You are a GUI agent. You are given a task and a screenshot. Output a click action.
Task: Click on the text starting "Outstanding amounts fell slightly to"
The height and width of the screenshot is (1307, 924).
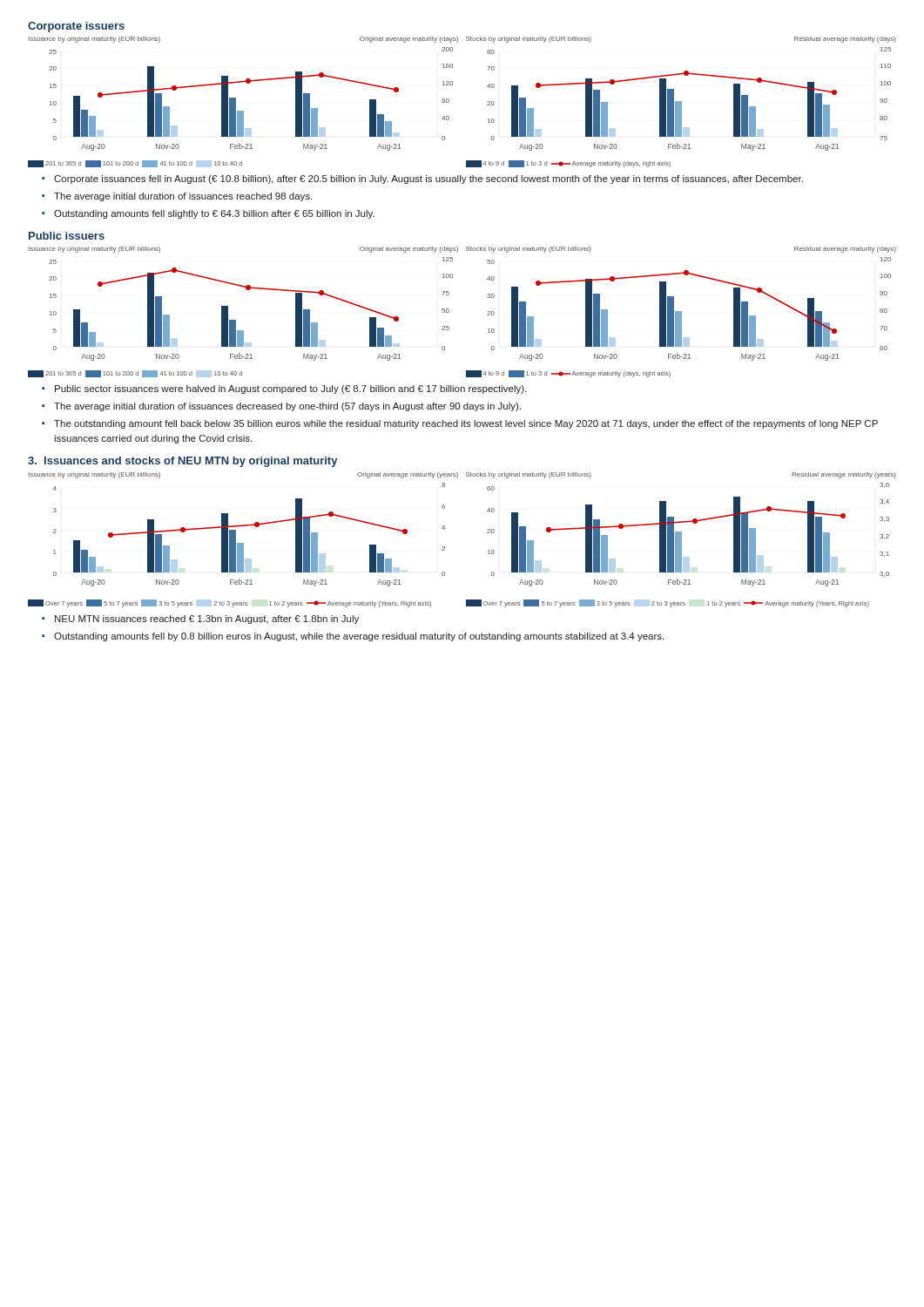(208, 214)
